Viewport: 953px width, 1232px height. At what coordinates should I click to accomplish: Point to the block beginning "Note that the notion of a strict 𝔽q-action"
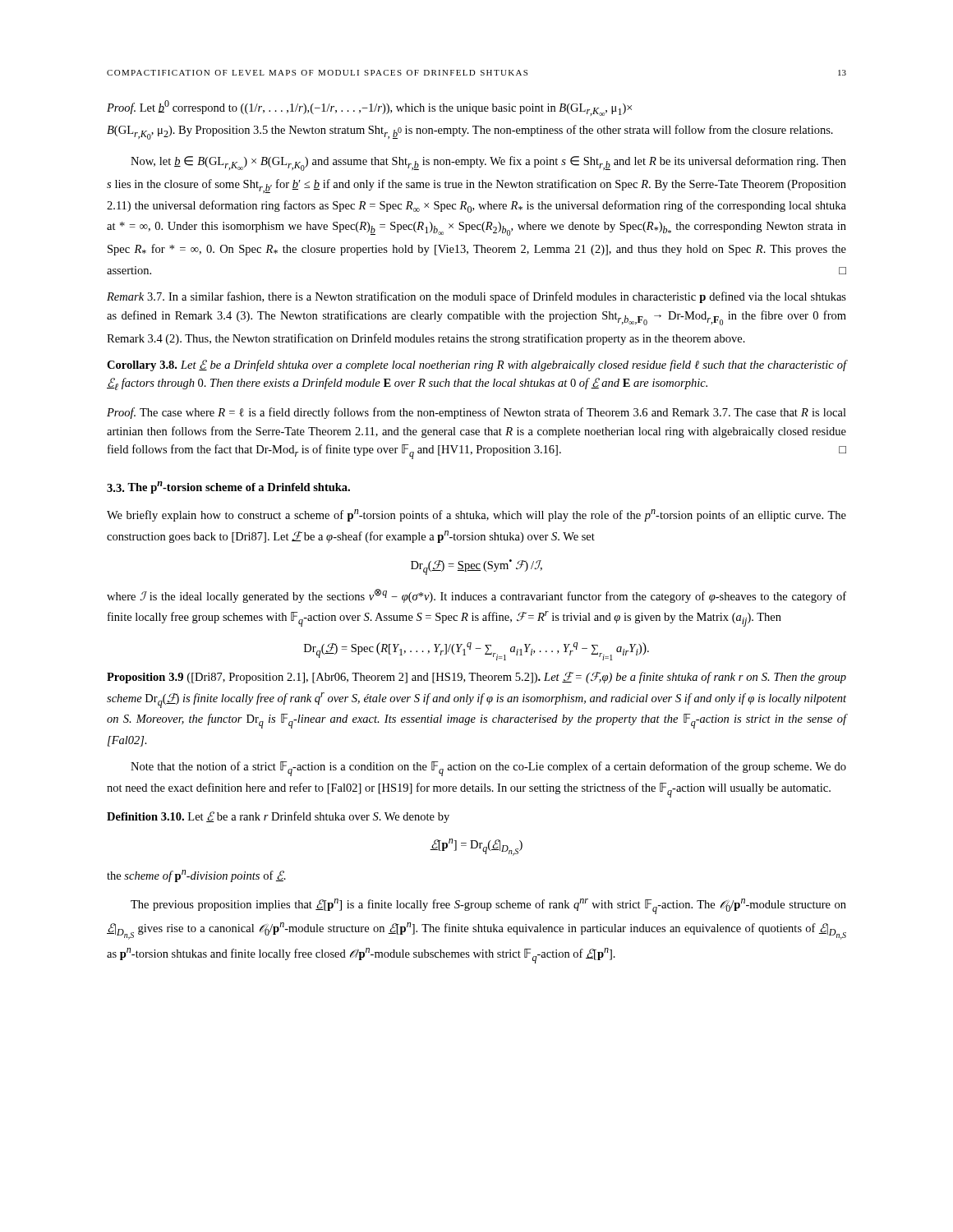pos(476,779)
